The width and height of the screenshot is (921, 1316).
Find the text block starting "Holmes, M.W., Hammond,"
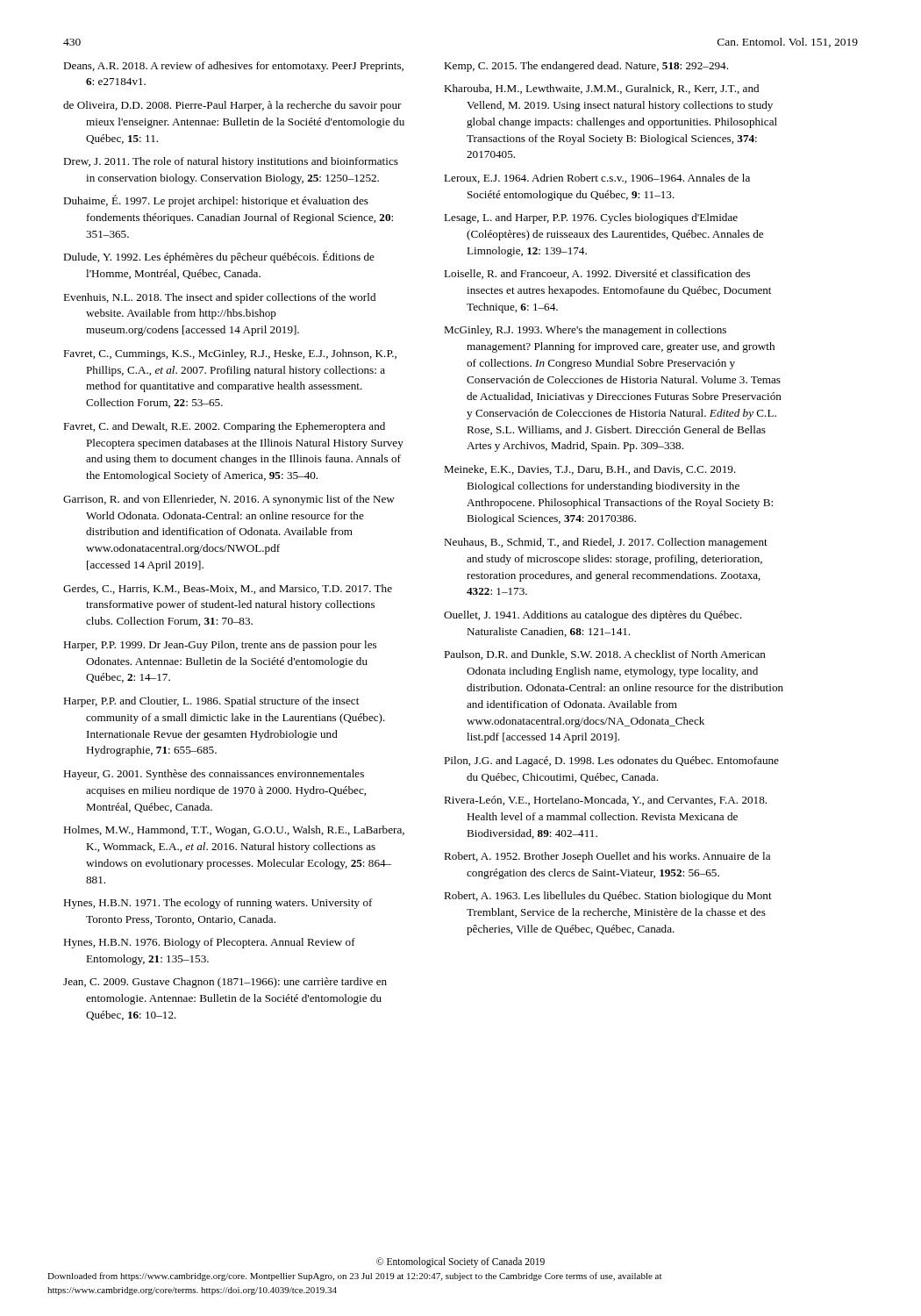coord(234,854)
